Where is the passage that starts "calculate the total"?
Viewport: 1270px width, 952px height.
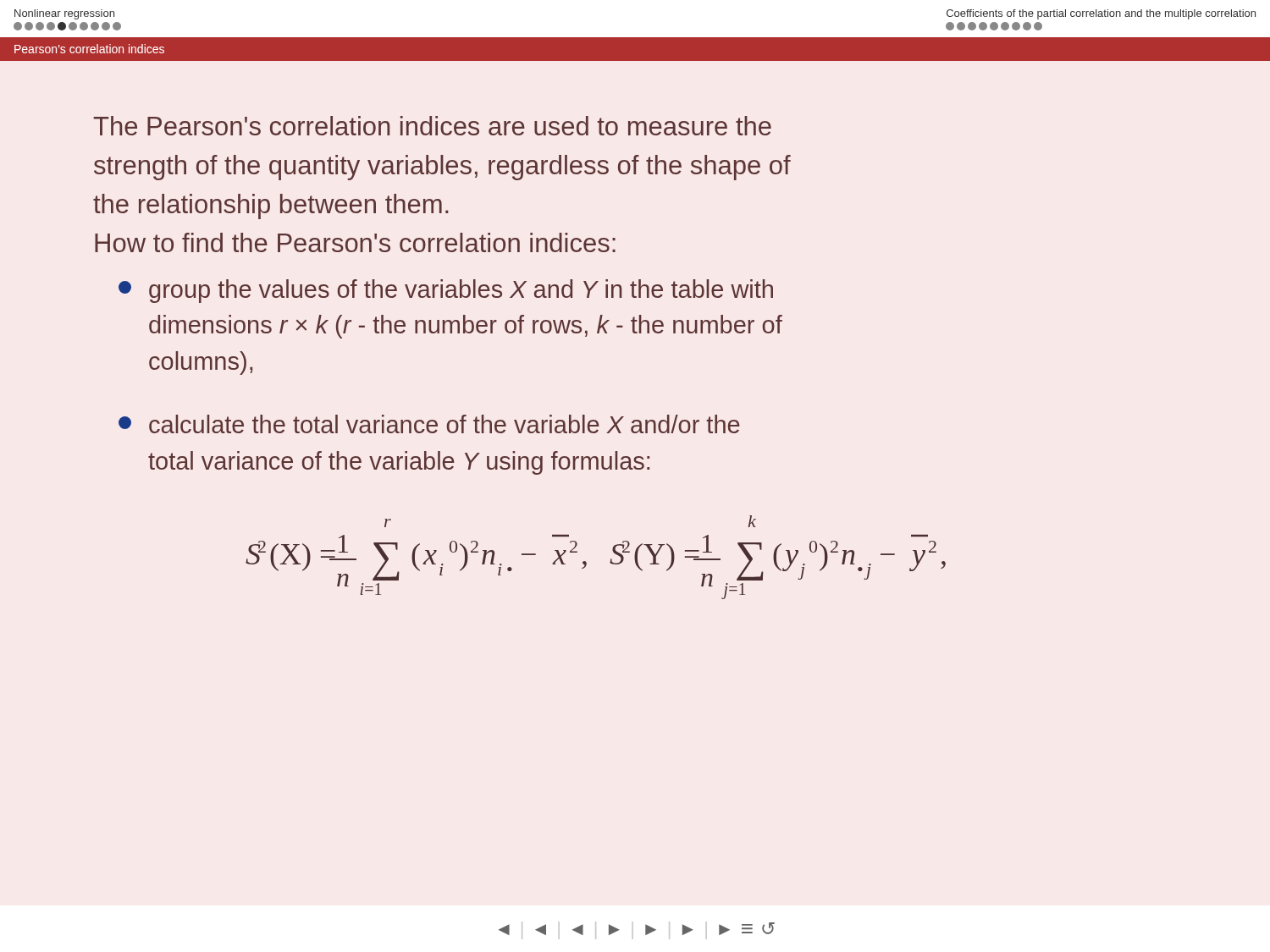[x=430, y=444]
